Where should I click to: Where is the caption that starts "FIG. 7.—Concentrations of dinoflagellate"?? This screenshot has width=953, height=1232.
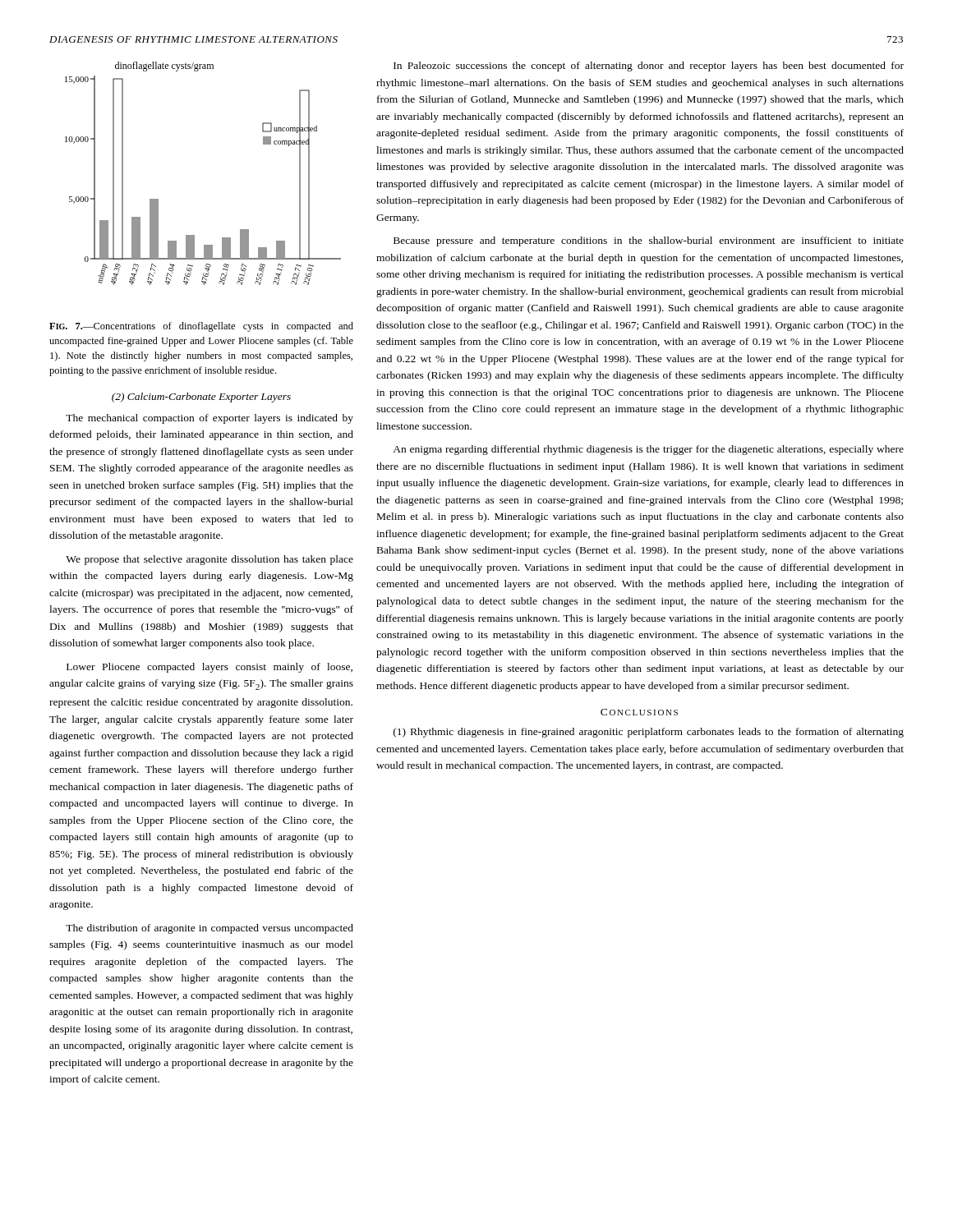tap(201, 348)
